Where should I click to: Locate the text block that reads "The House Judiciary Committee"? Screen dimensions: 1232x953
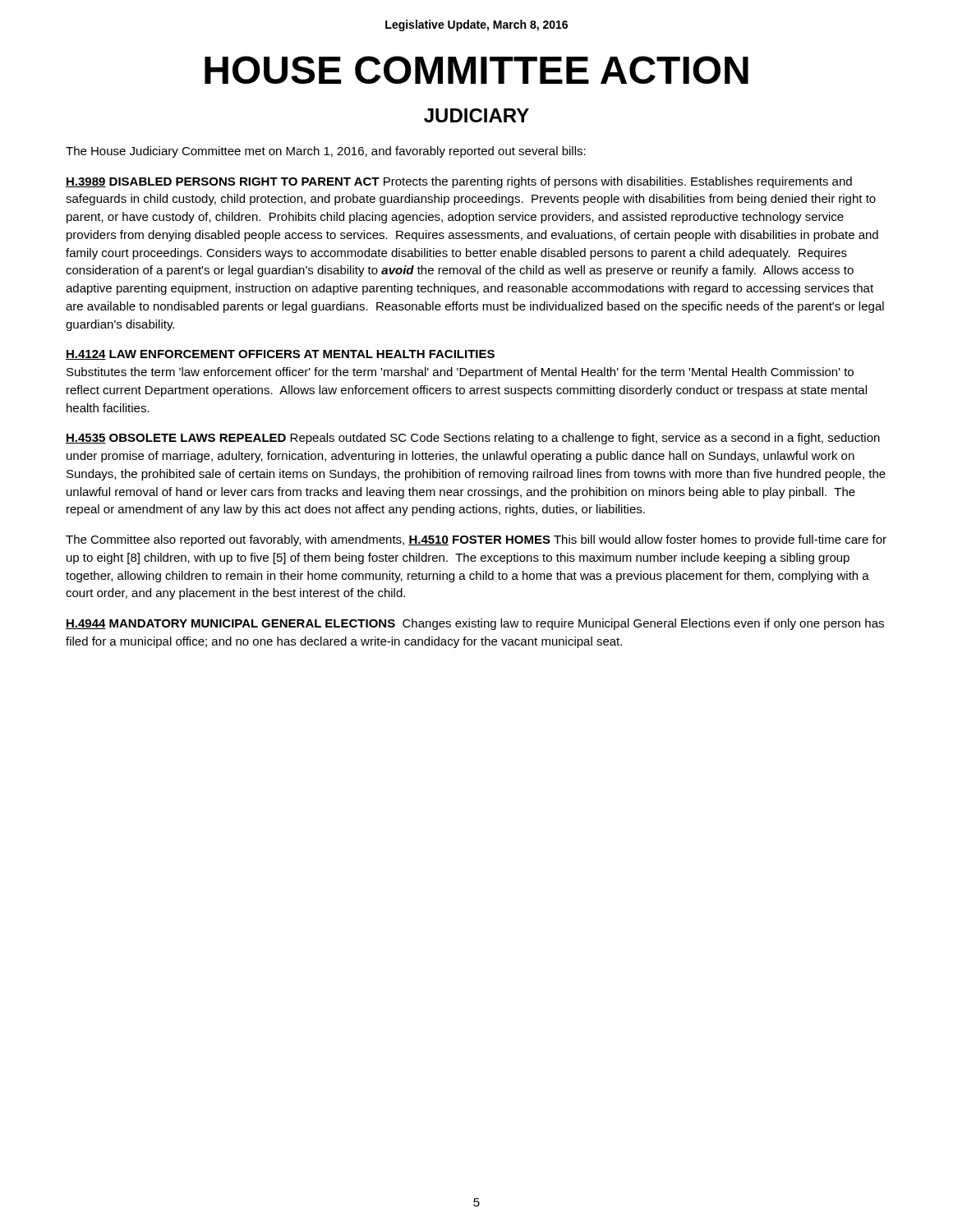[x=476, y=151]
